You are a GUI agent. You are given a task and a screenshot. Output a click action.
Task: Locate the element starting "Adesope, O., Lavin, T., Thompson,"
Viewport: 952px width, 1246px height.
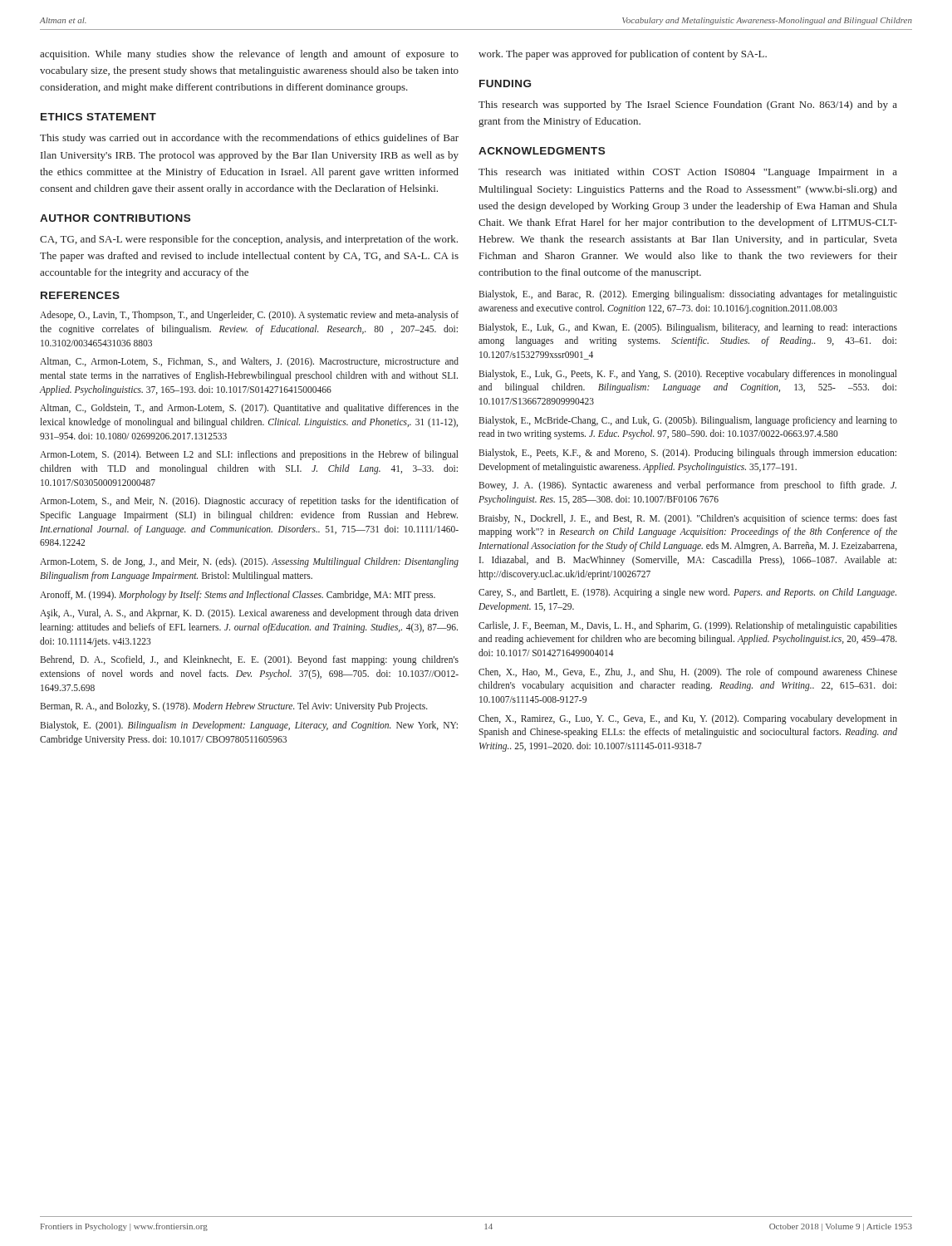(x=249, y=329)
